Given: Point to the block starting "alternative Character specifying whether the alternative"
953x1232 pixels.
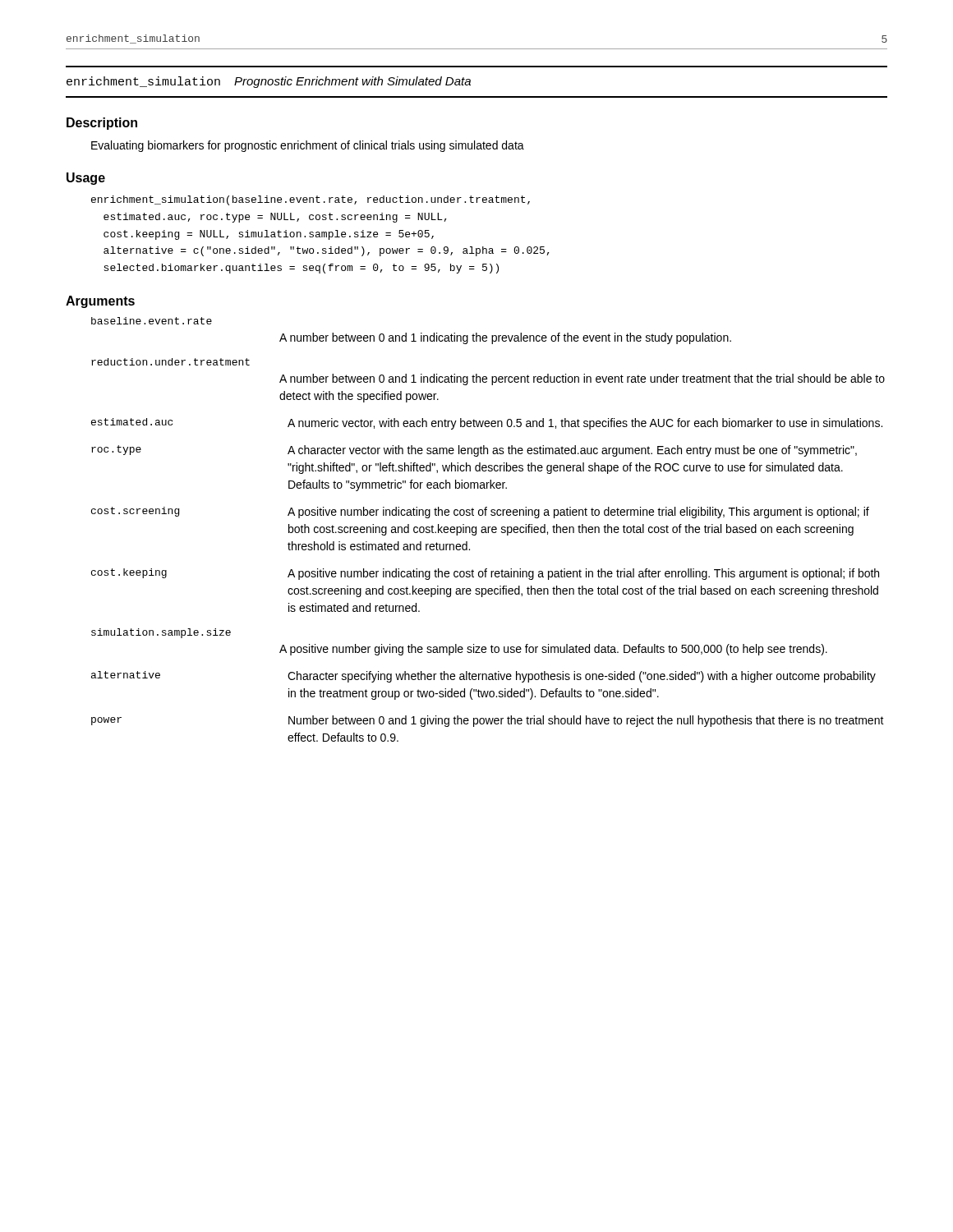Looking at the screenshot, I should click(489, 685).
